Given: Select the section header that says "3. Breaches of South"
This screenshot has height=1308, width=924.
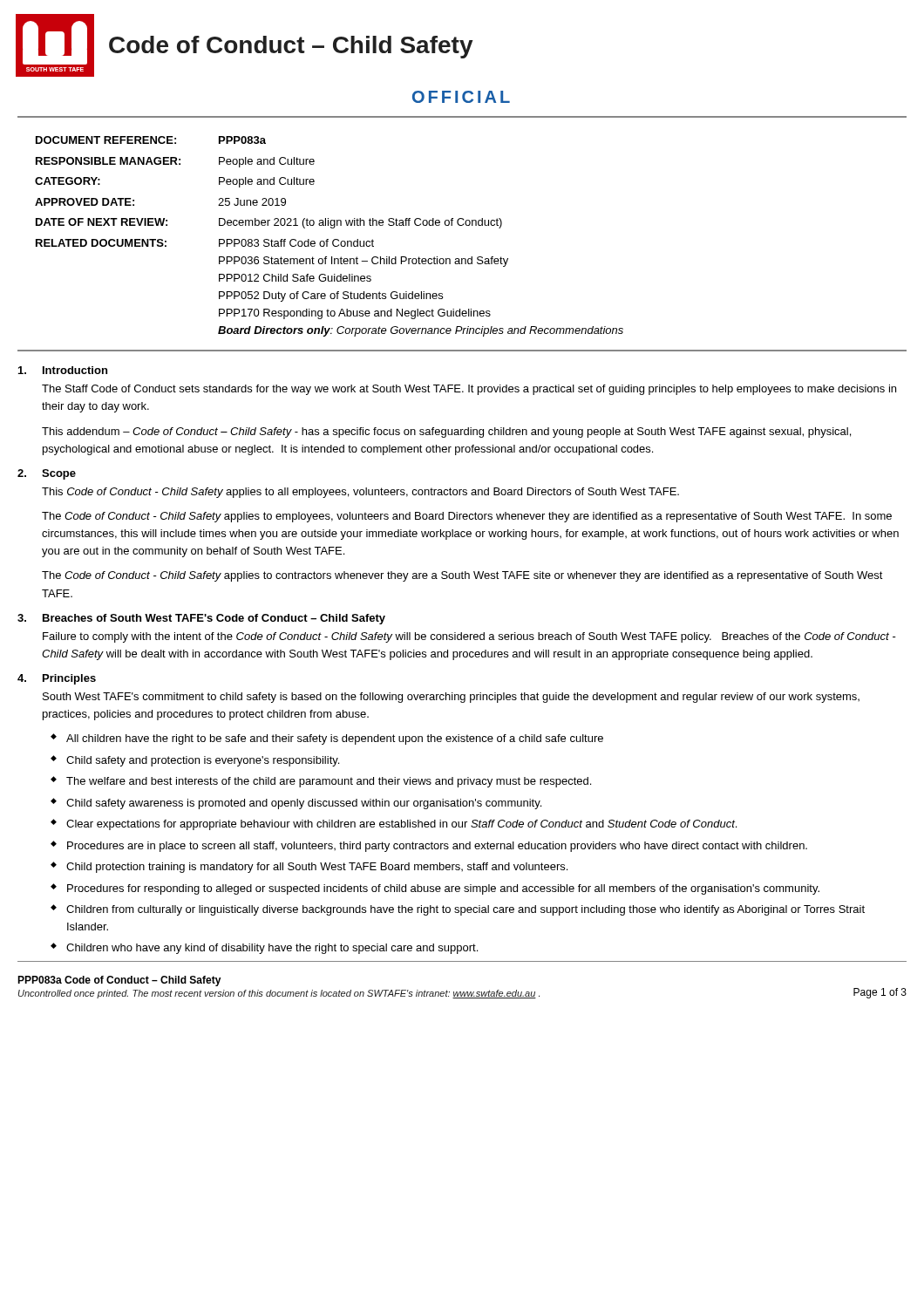Looking at the screenshot, I should coord(201,618).
